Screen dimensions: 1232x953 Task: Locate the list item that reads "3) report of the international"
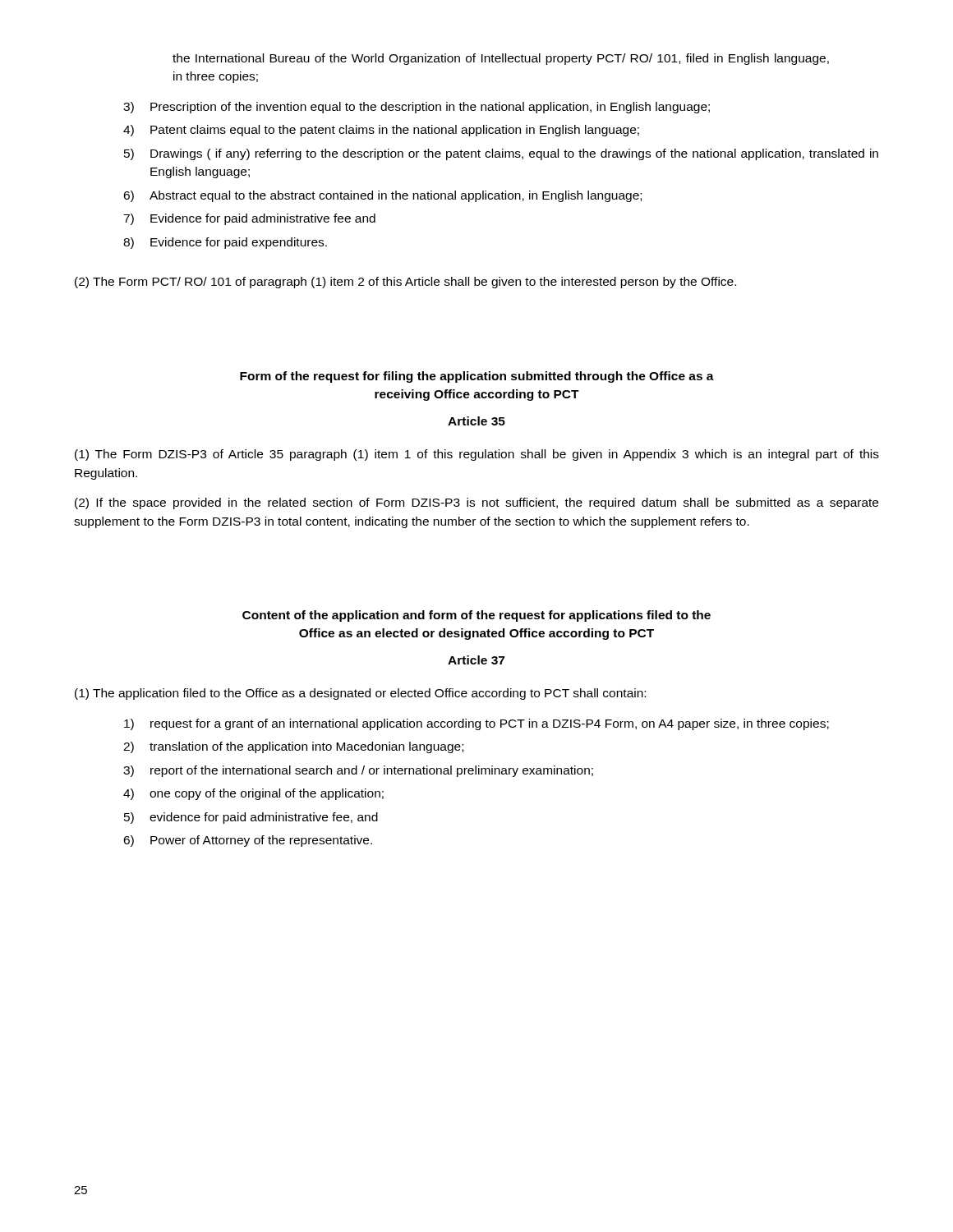point(501,770)
